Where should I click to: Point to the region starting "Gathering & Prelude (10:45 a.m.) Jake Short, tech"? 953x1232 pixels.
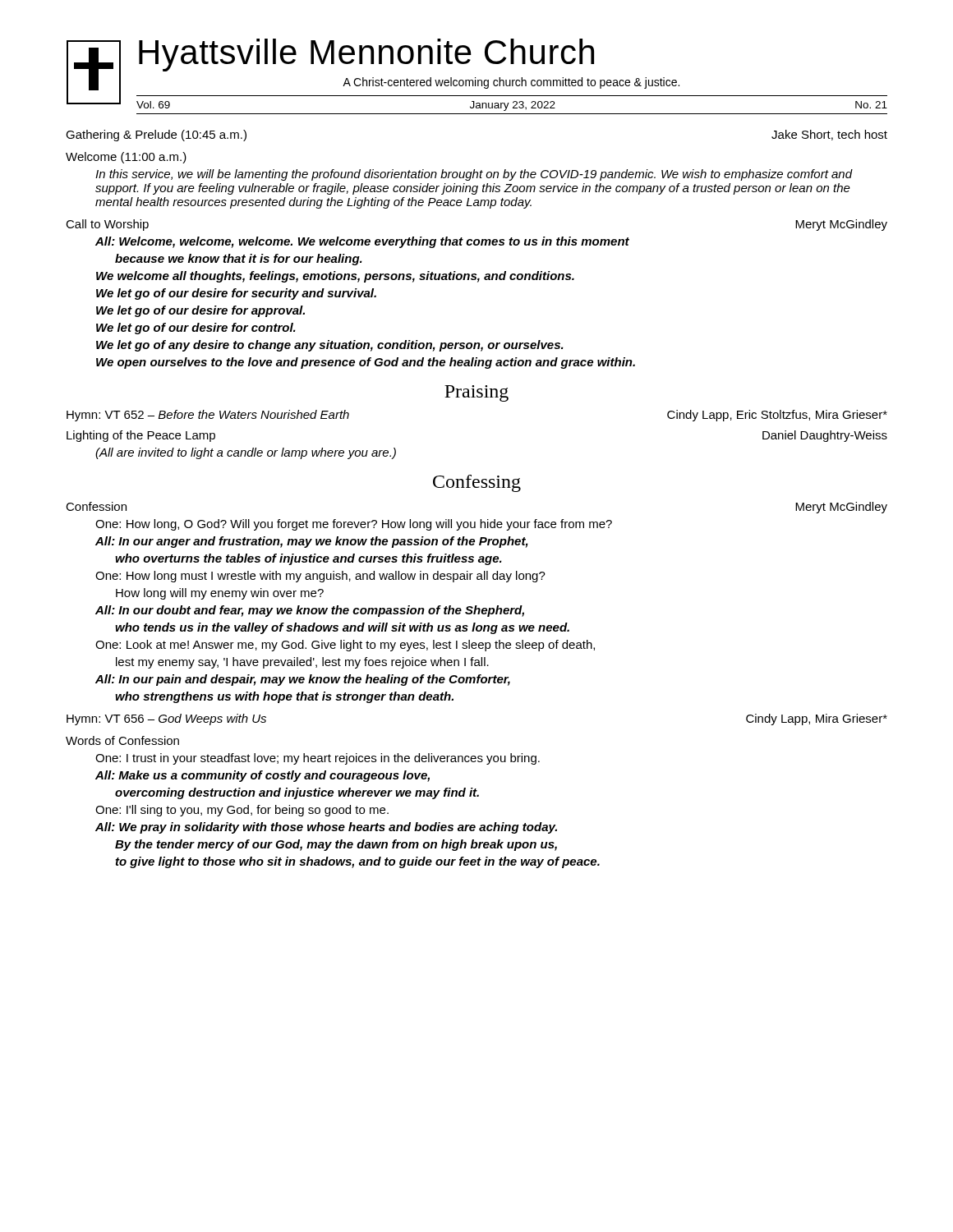155,135
